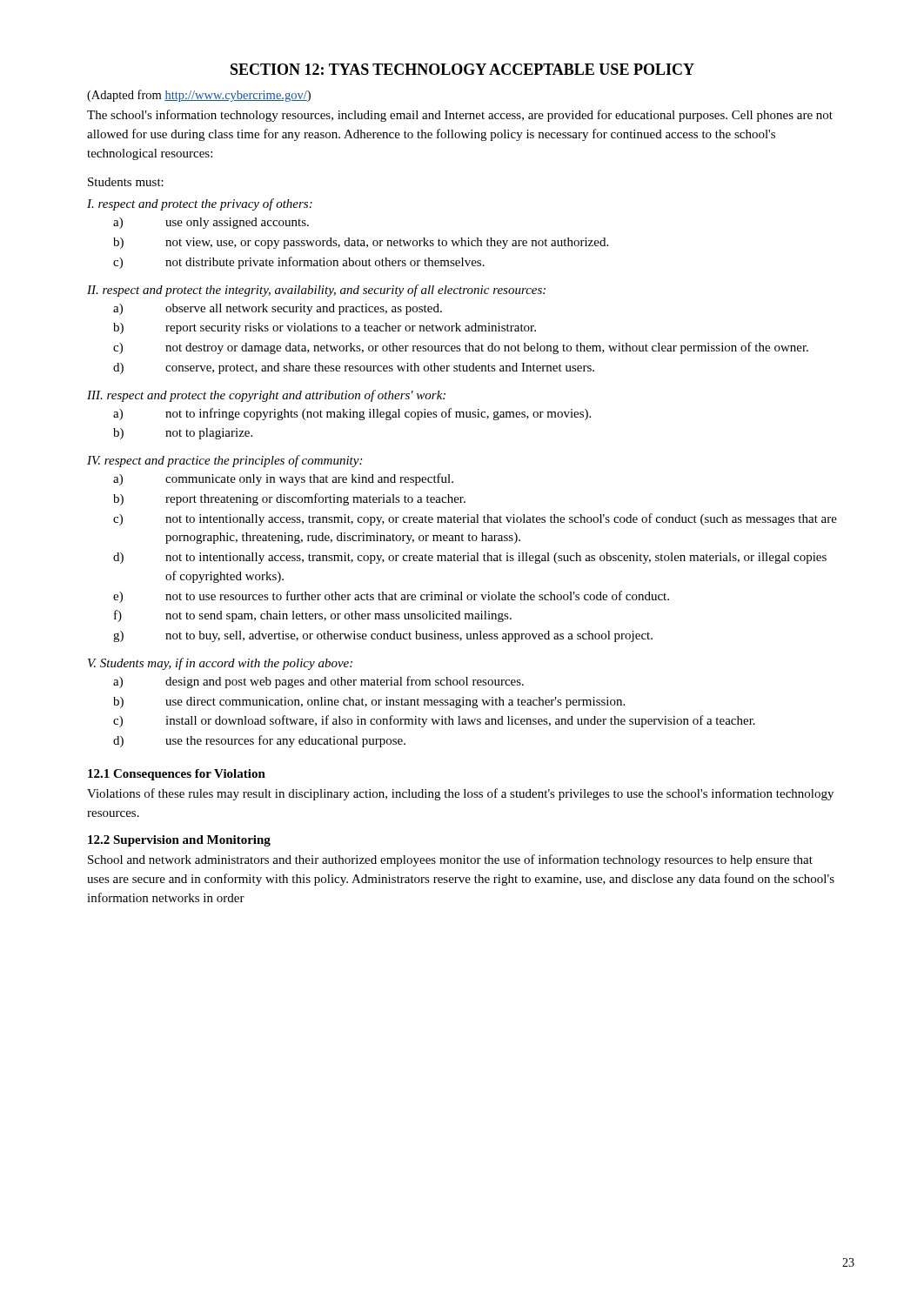Point to the text block starting "III. respect and protect the"
Screen dimensions: 1305x924
[267, 395]
